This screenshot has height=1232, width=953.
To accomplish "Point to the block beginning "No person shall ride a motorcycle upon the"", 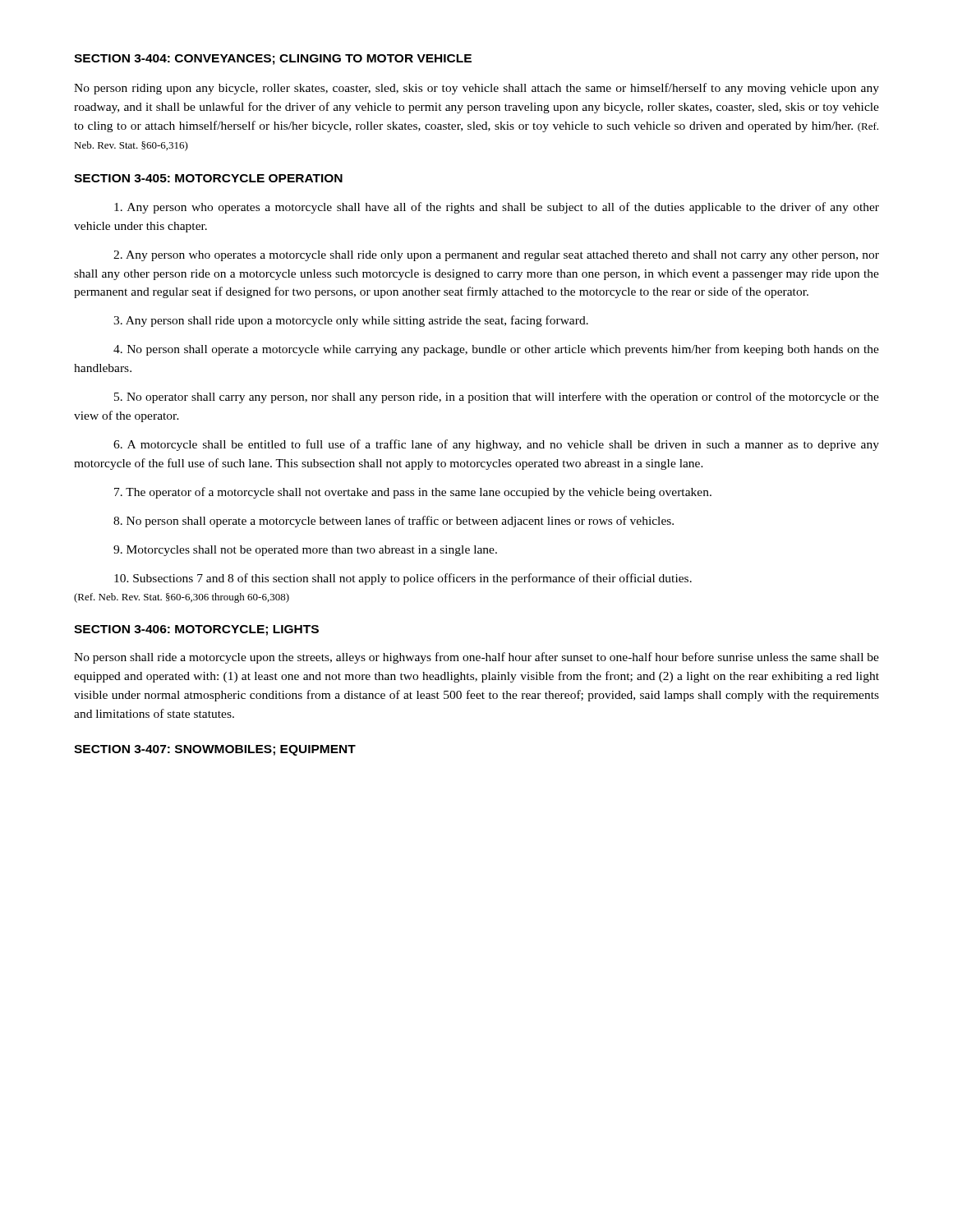I will coord(476,685).
